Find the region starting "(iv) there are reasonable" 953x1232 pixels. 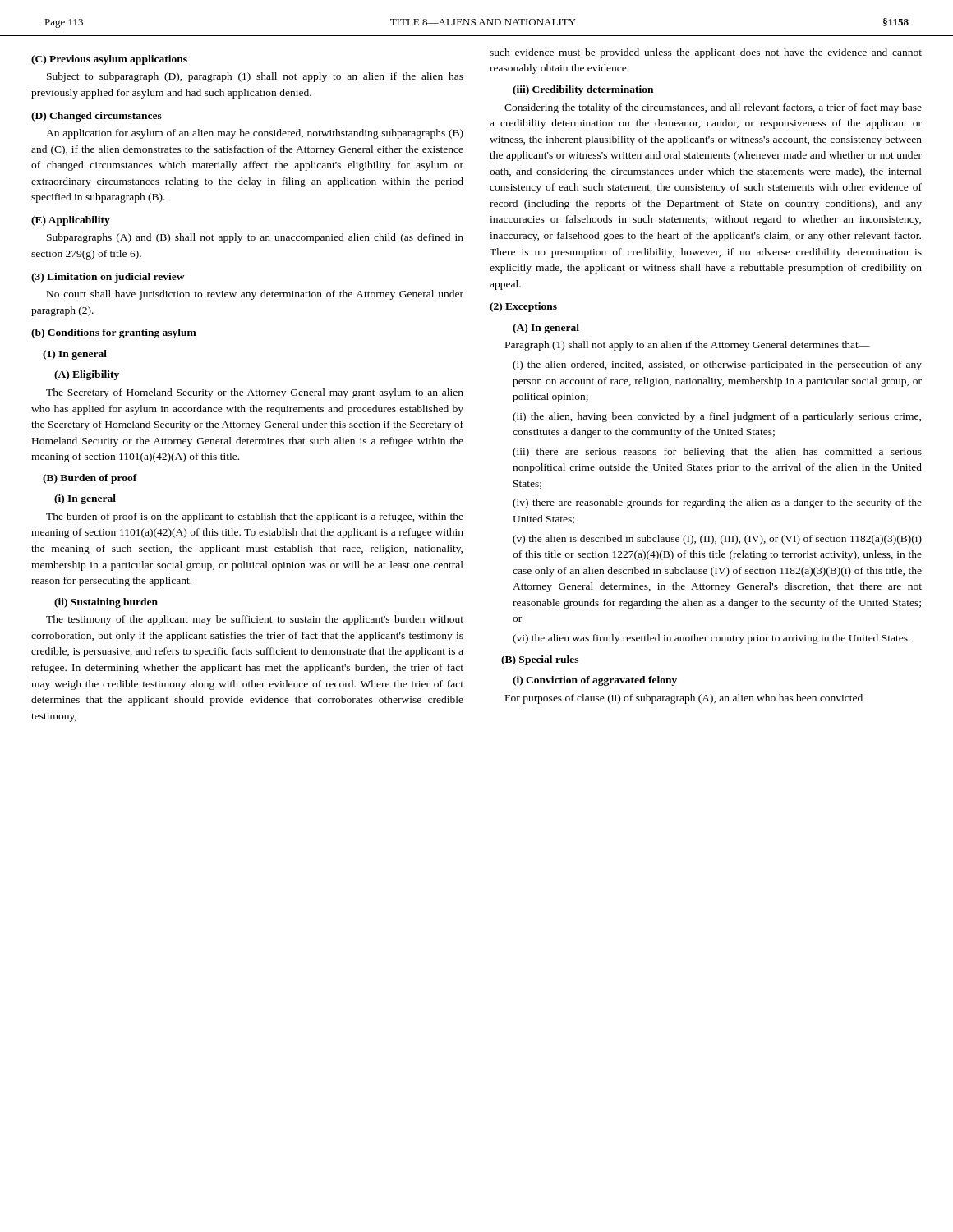click(x=717, y=511)
